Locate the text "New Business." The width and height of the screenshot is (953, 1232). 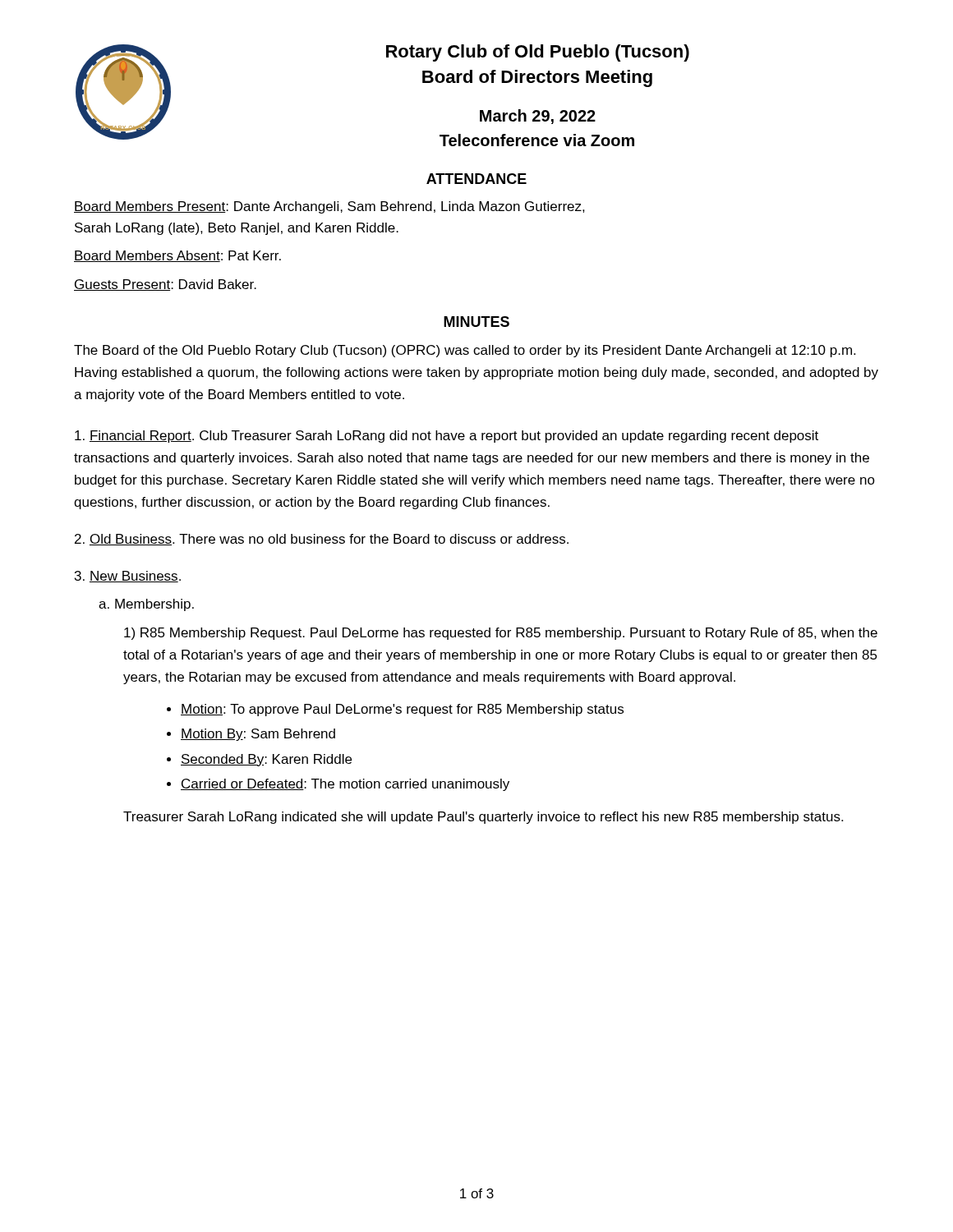pyautogui.click(x=128, y=577)
